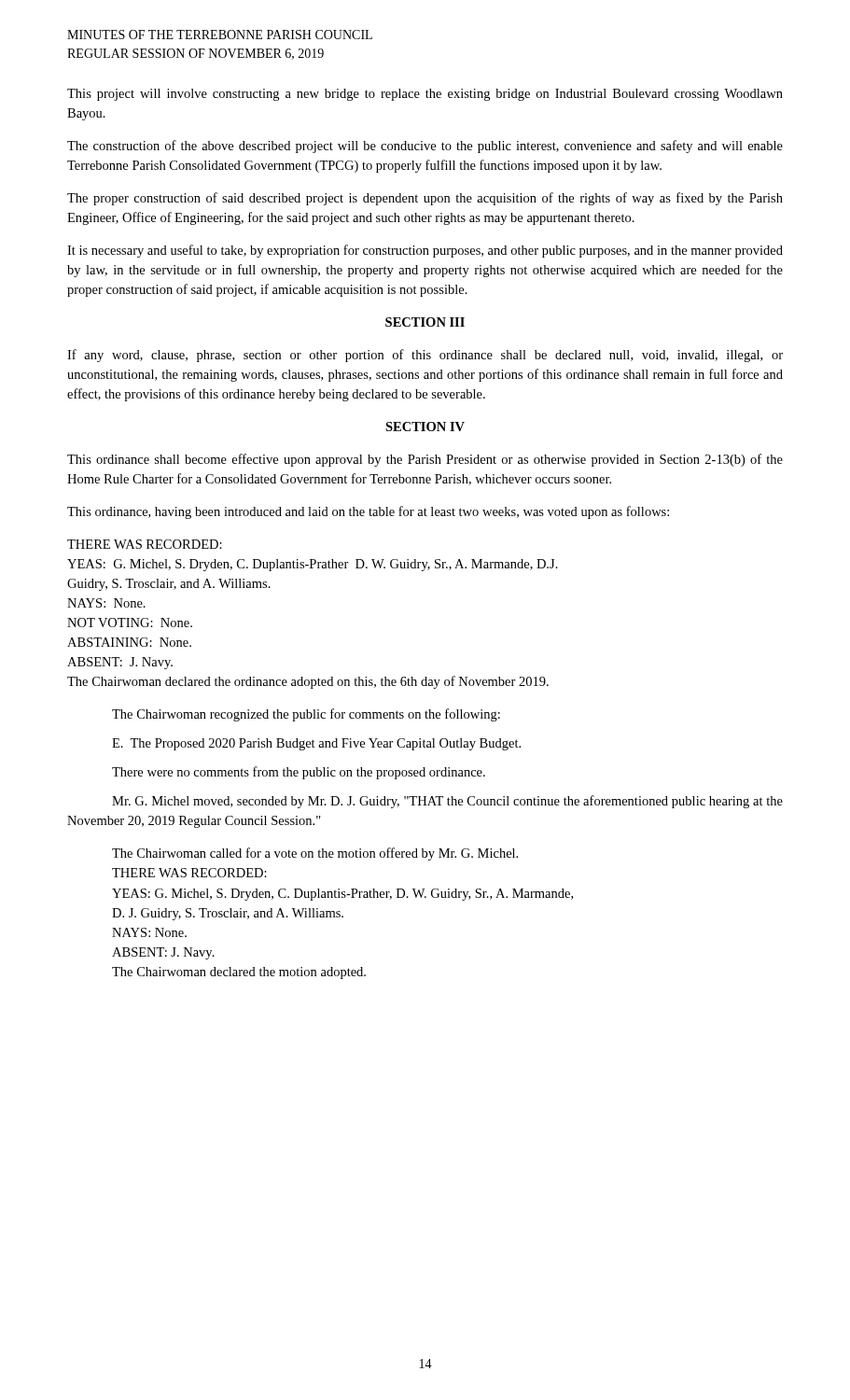The width and height of the screenshot is (850, 1400).
Task: Locate the element starting "This project will involve constructing"
Action: click(x=425, y=103)
